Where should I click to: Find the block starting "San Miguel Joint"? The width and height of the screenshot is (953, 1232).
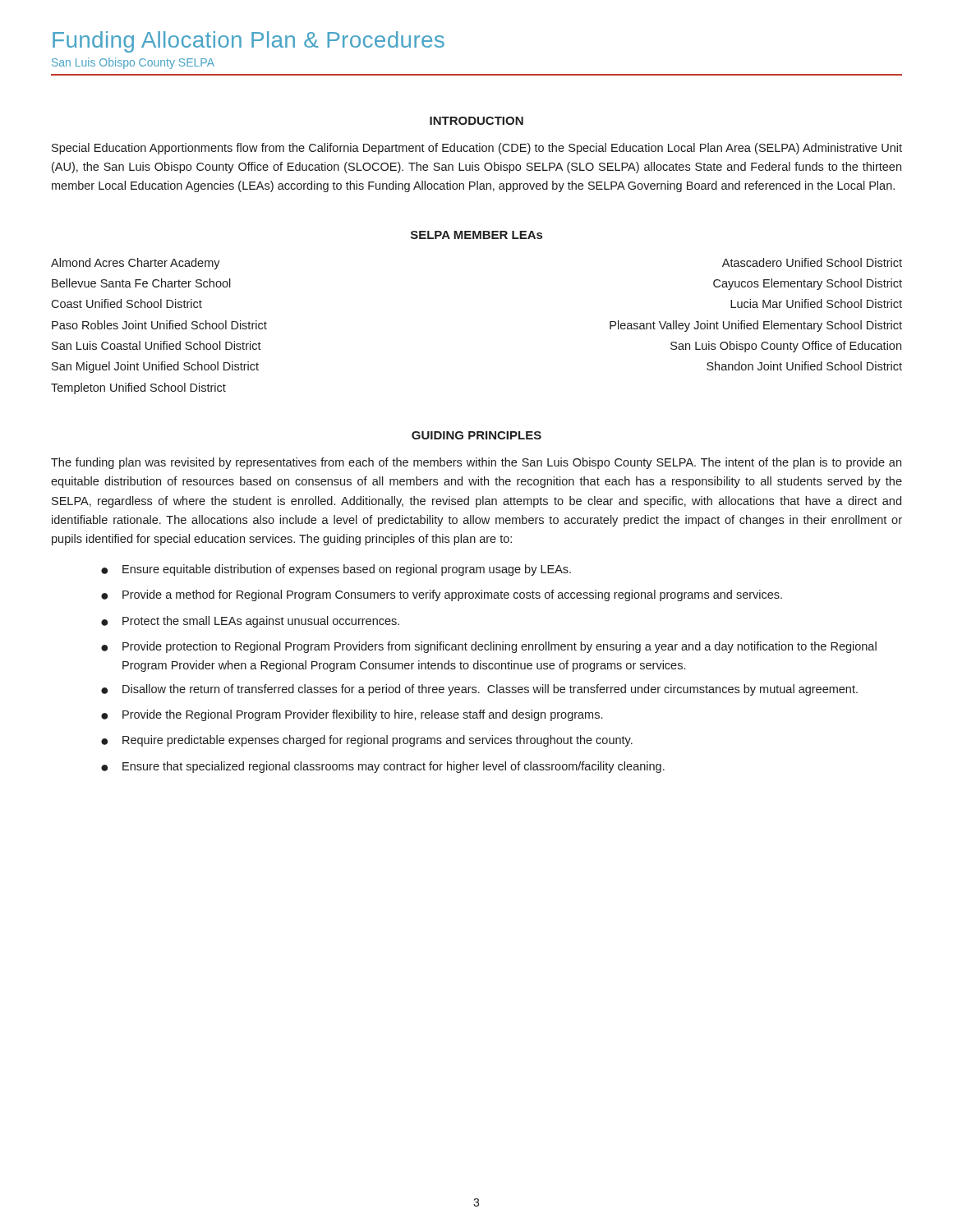155,367
